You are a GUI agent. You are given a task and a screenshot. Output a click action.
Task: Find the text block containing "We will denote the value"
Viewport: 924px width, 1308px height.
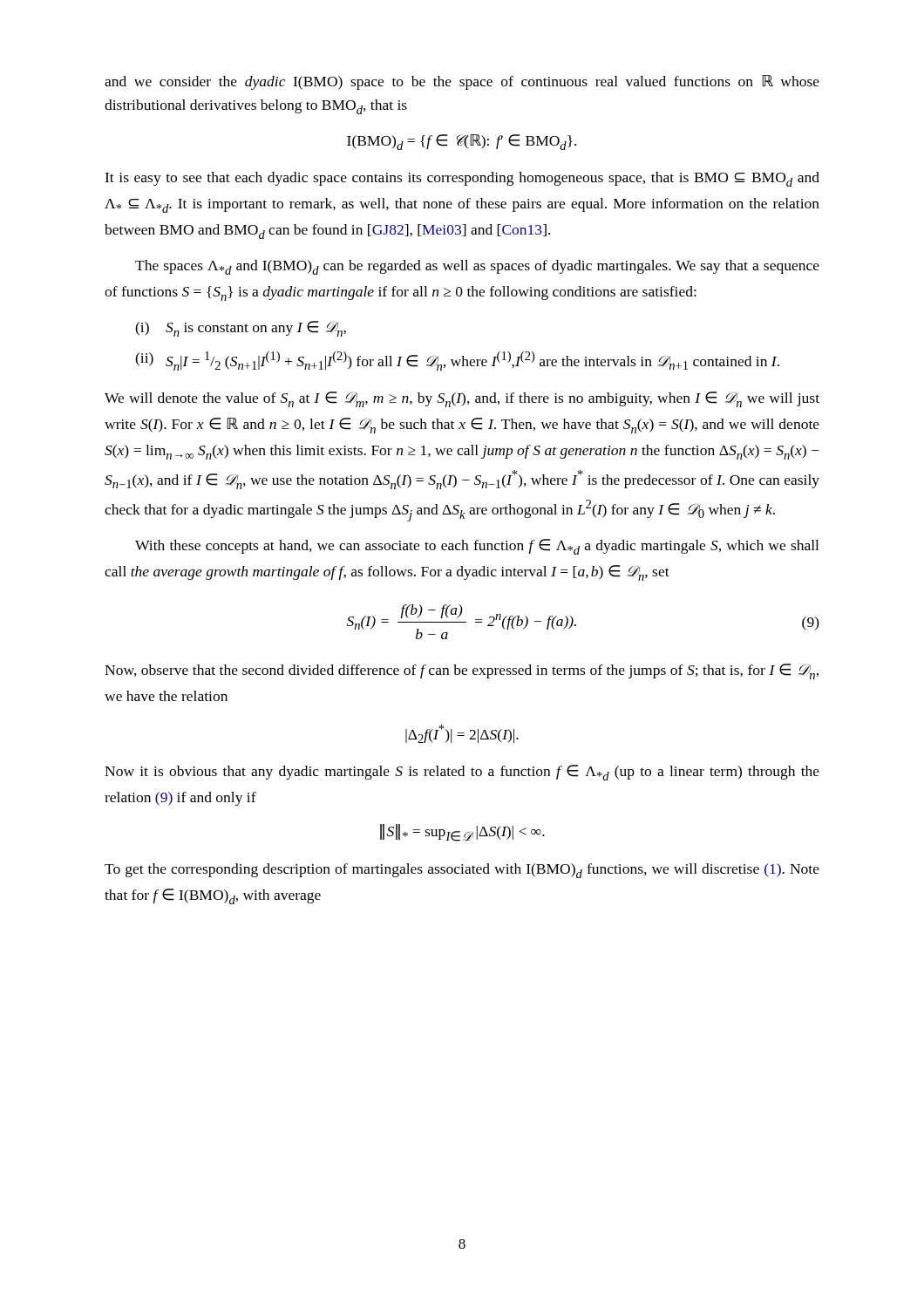462,455
